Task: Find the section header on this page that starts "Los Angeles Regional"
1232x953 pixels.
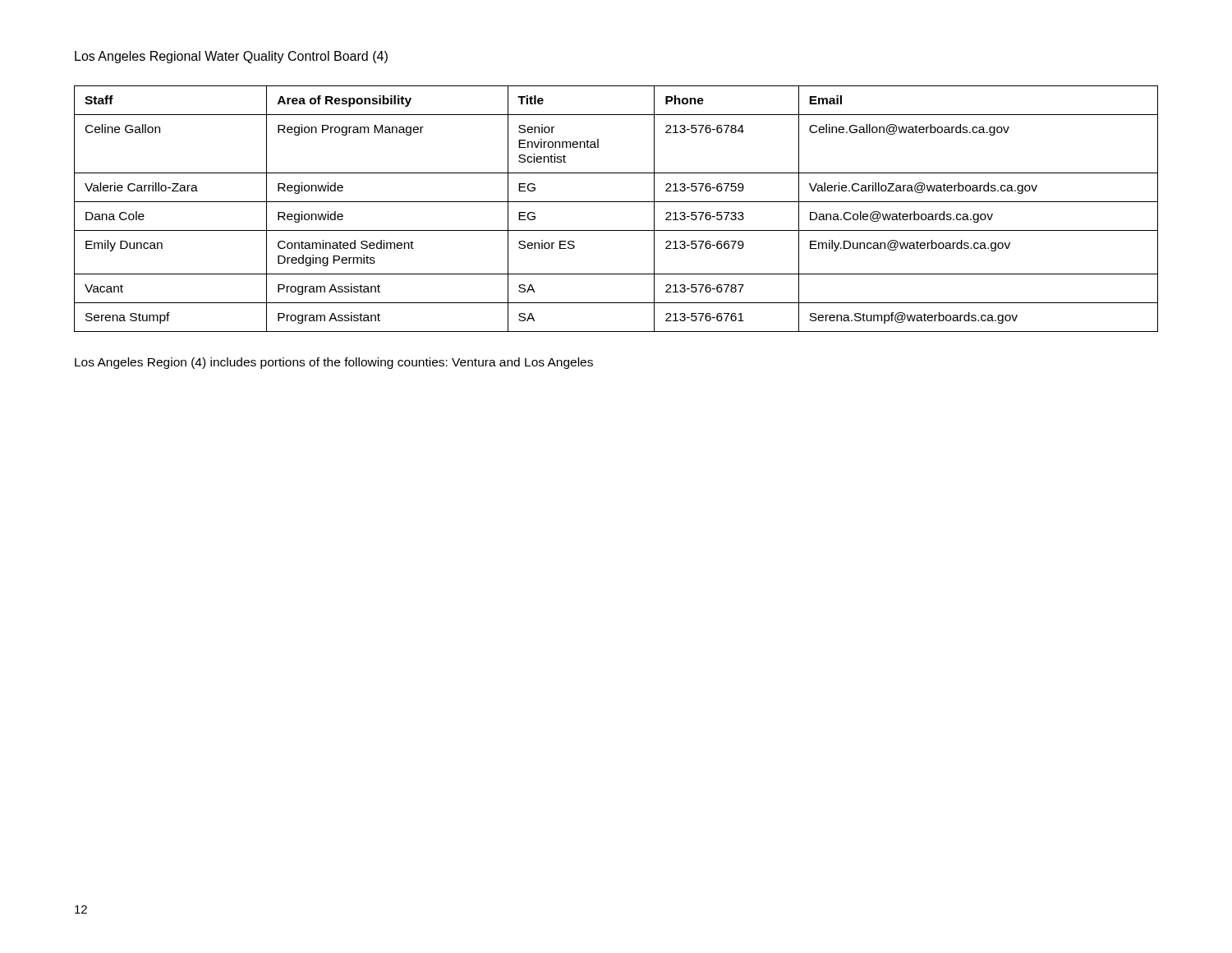Action: click(231, 56)
